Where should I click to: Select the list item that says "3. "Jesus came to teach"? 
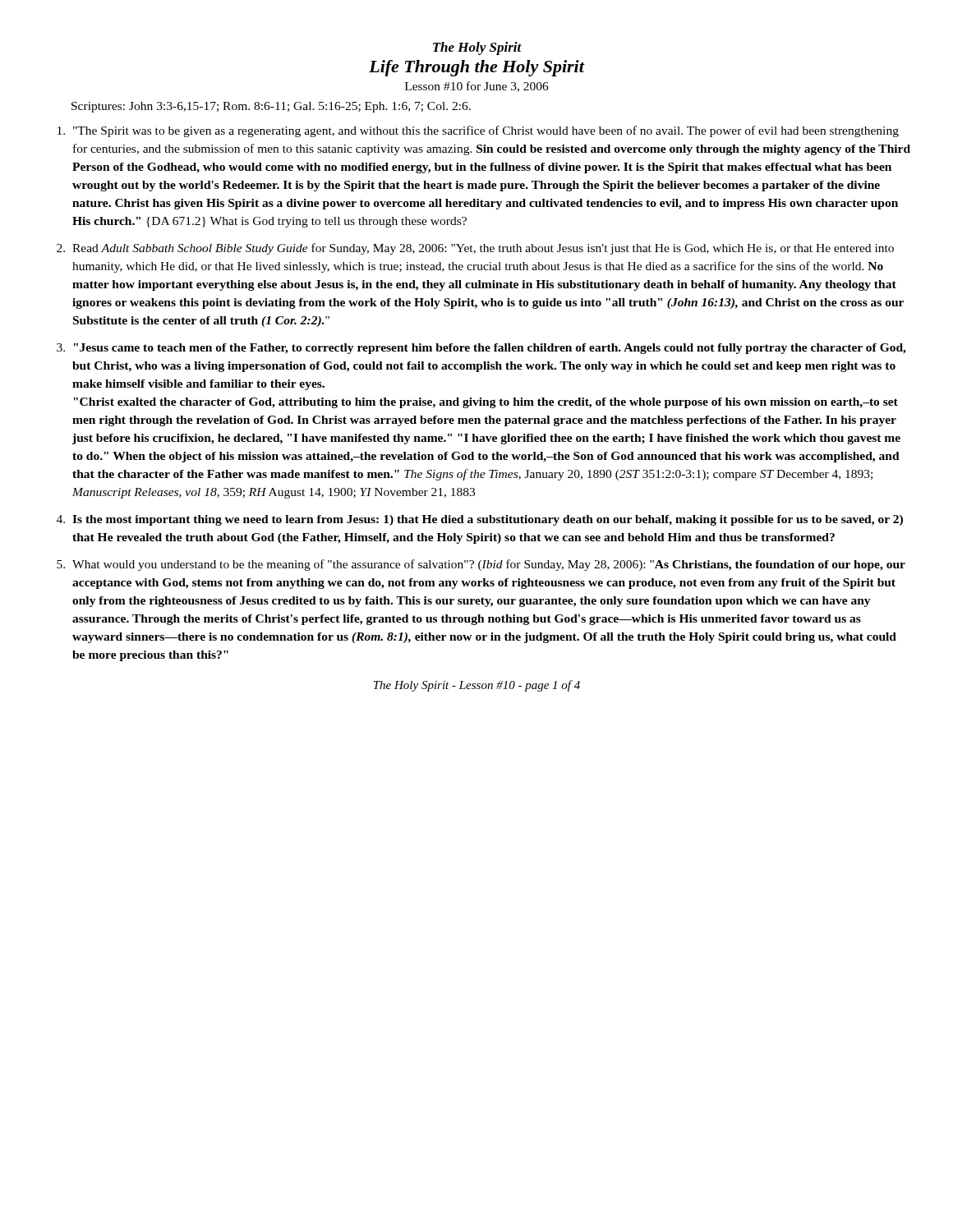point(476,420)
